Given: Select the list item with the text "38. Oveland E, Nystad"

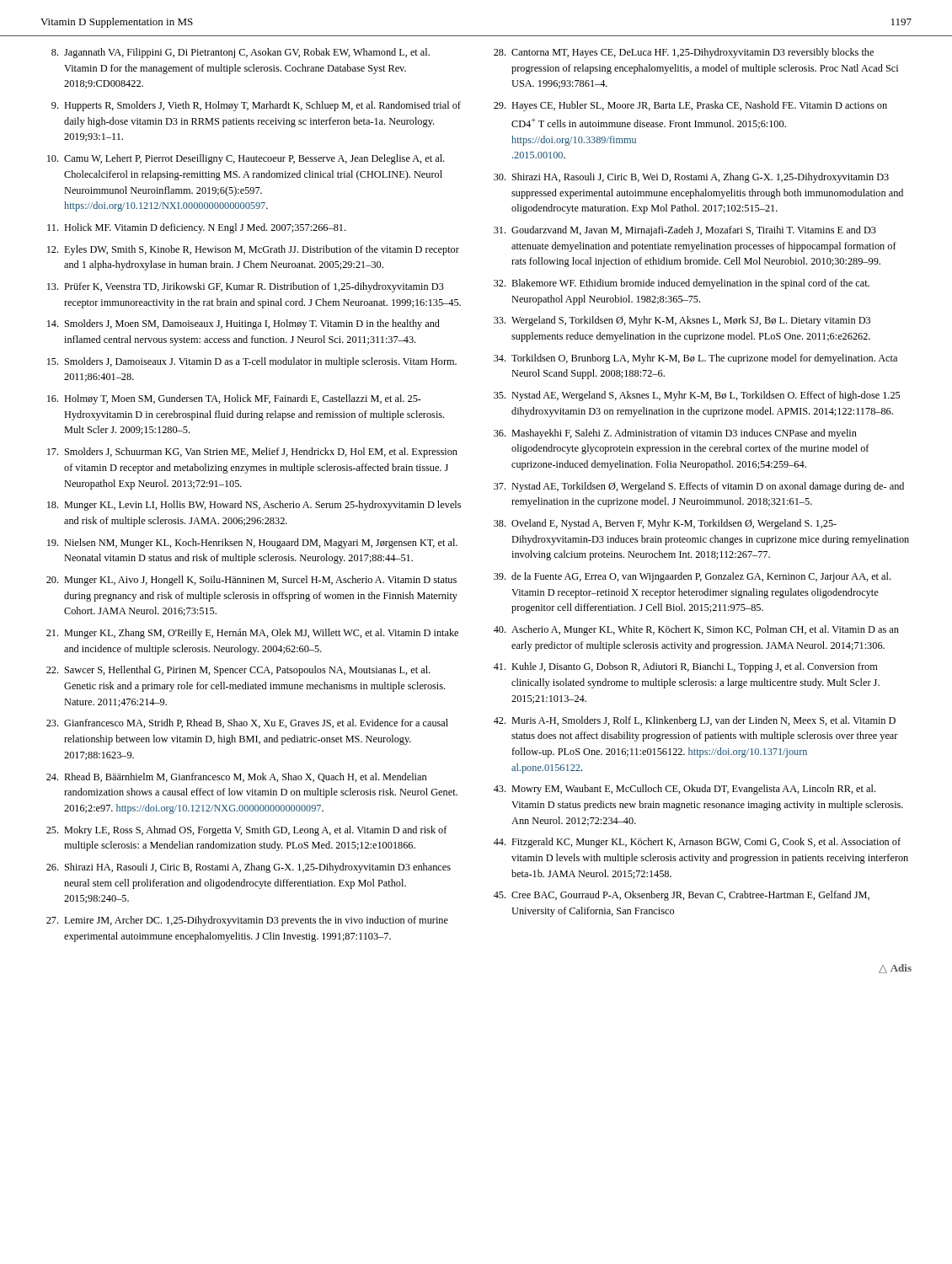Looking at the screenshot, I should pyautogui.click(x=700, y=539).
